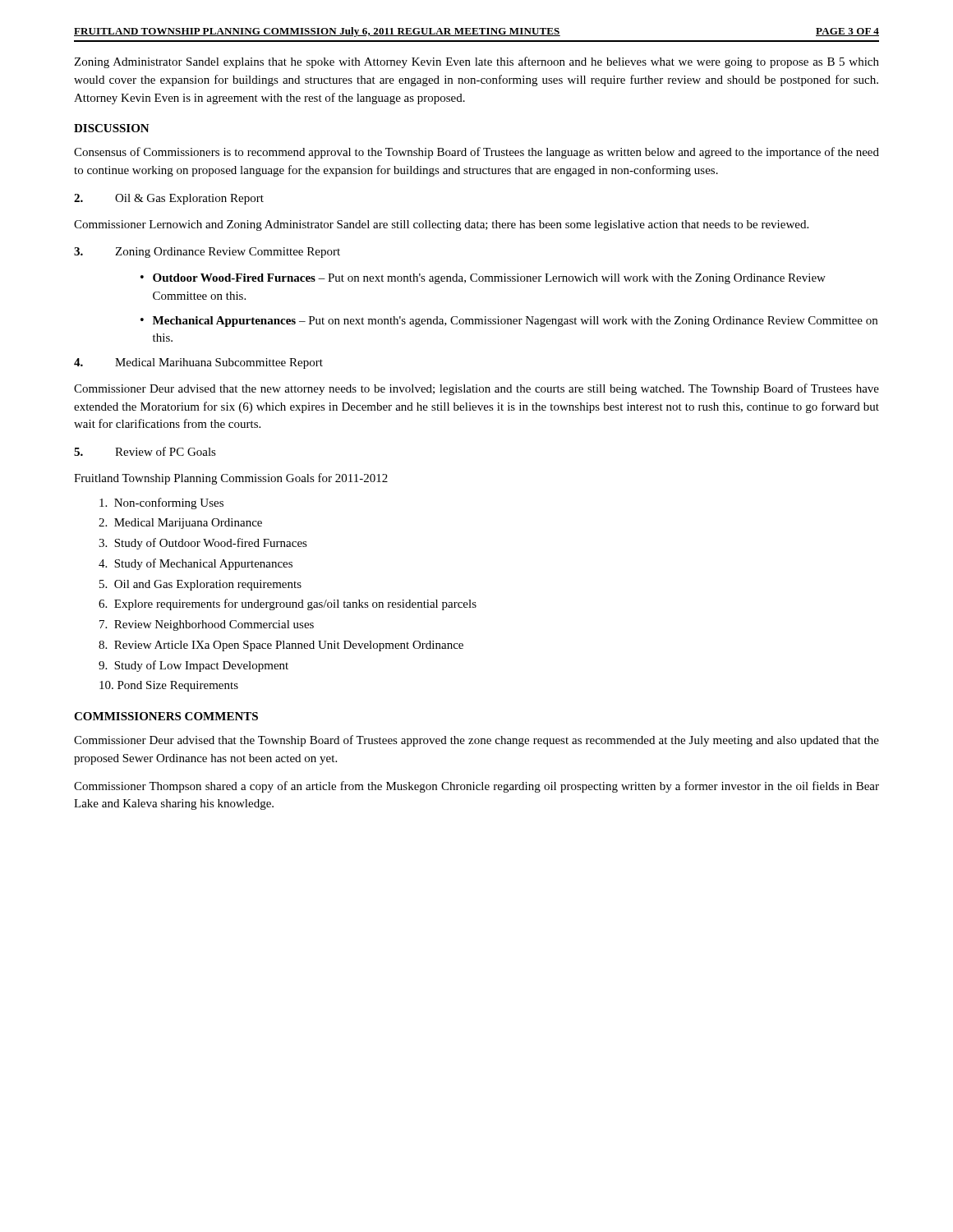Select the list item that says "4. Study of Mechanical"
The height and width of the screenshot is (1232, 953).
(196, 563)
